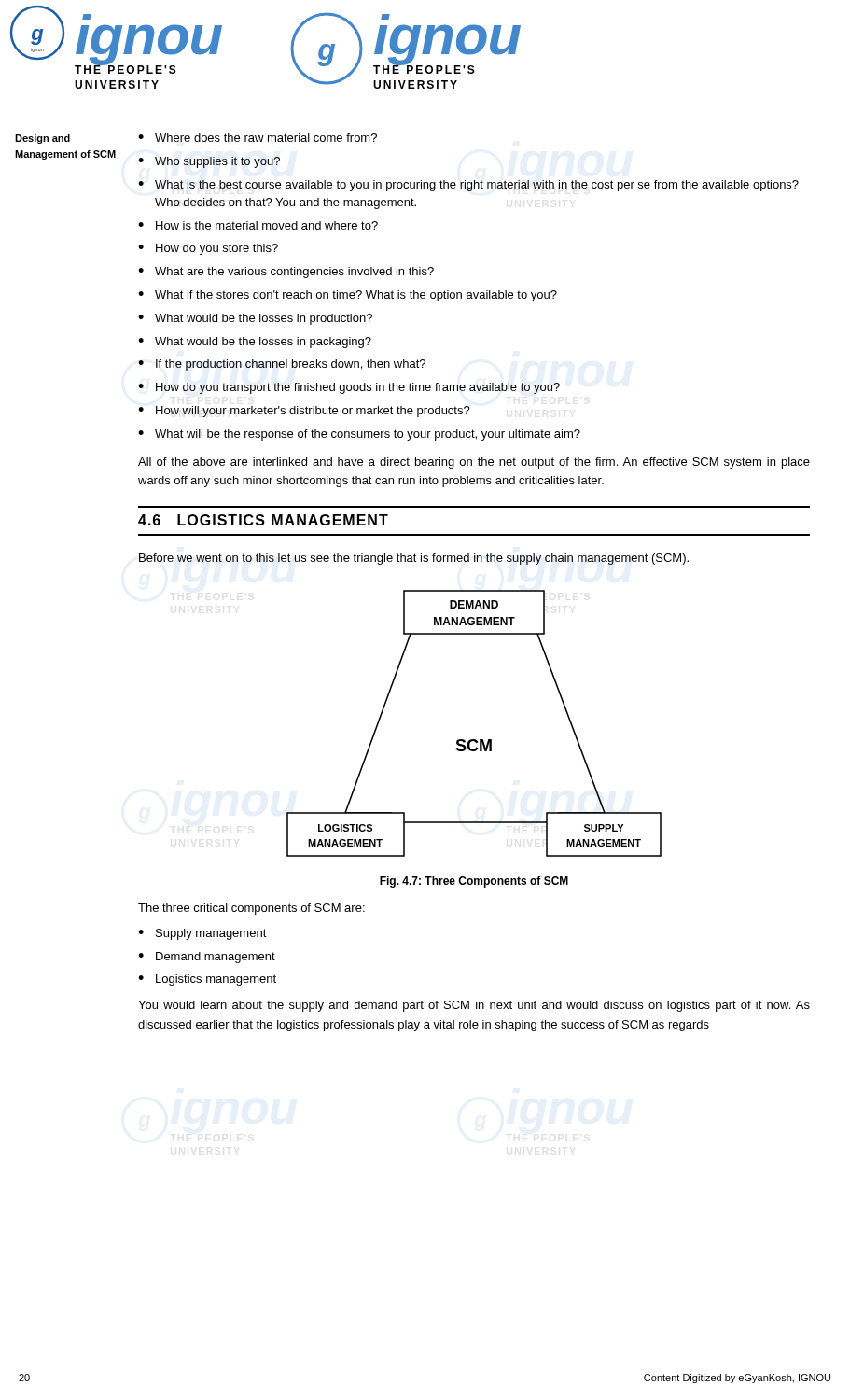Locate the text "• Logistics management"
The width and height of the screenshot is (850, 1400).
[x=207, y=979]
